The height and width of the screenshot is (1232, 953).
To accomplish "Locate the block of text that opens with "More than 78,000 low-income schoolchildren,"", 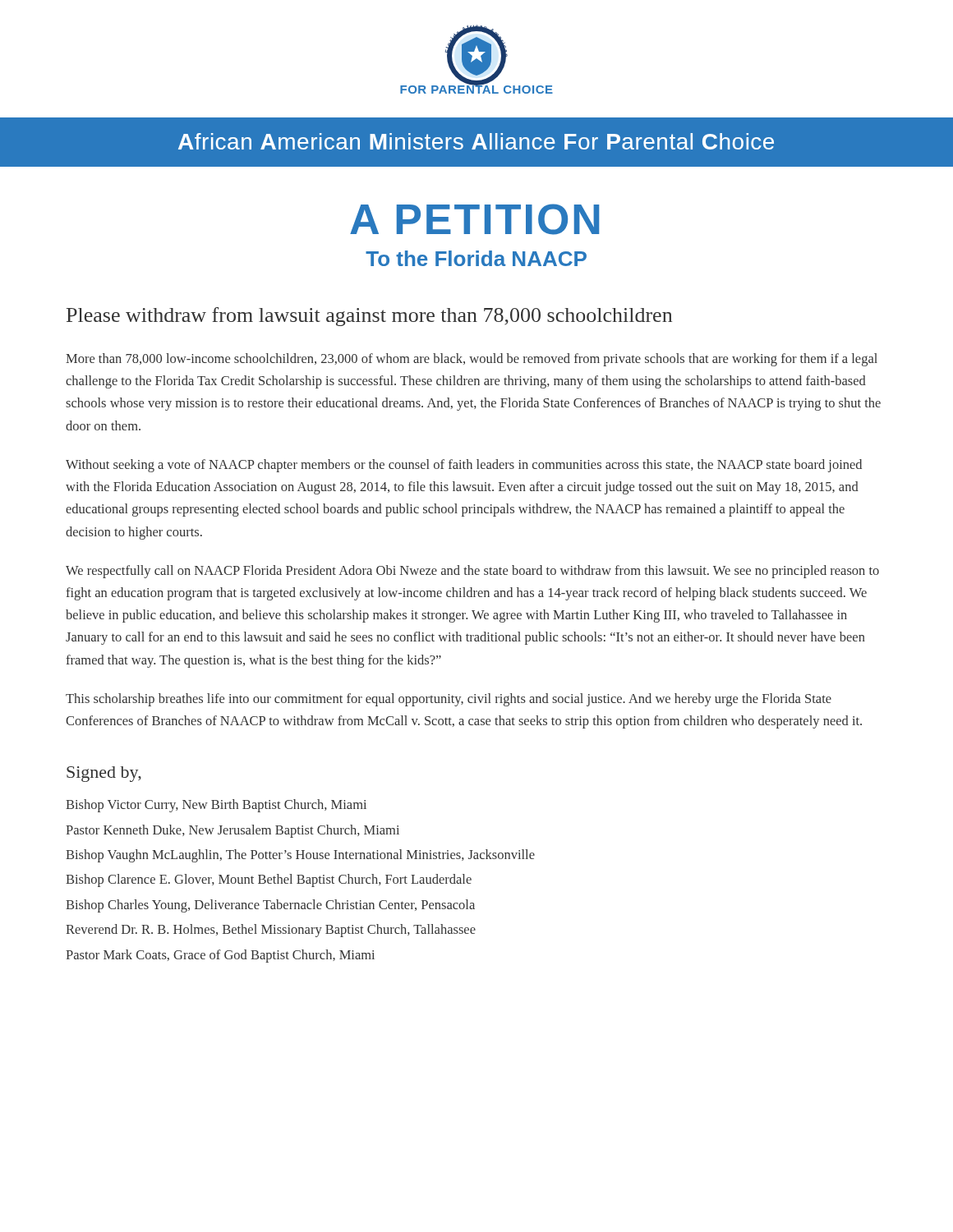I will [x=473, y=392].
